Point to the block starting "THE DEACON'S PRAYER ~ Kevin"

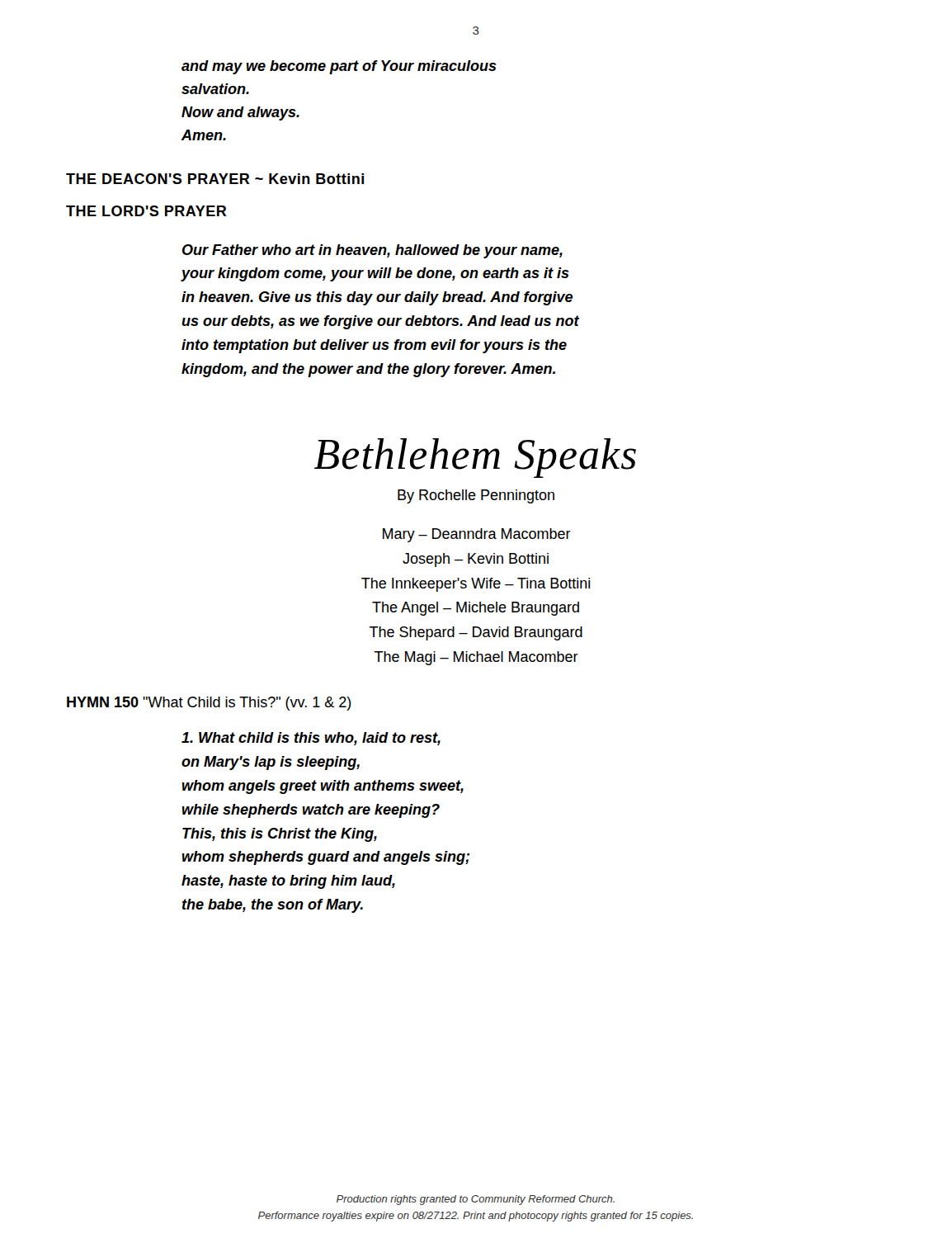point(216,179)
